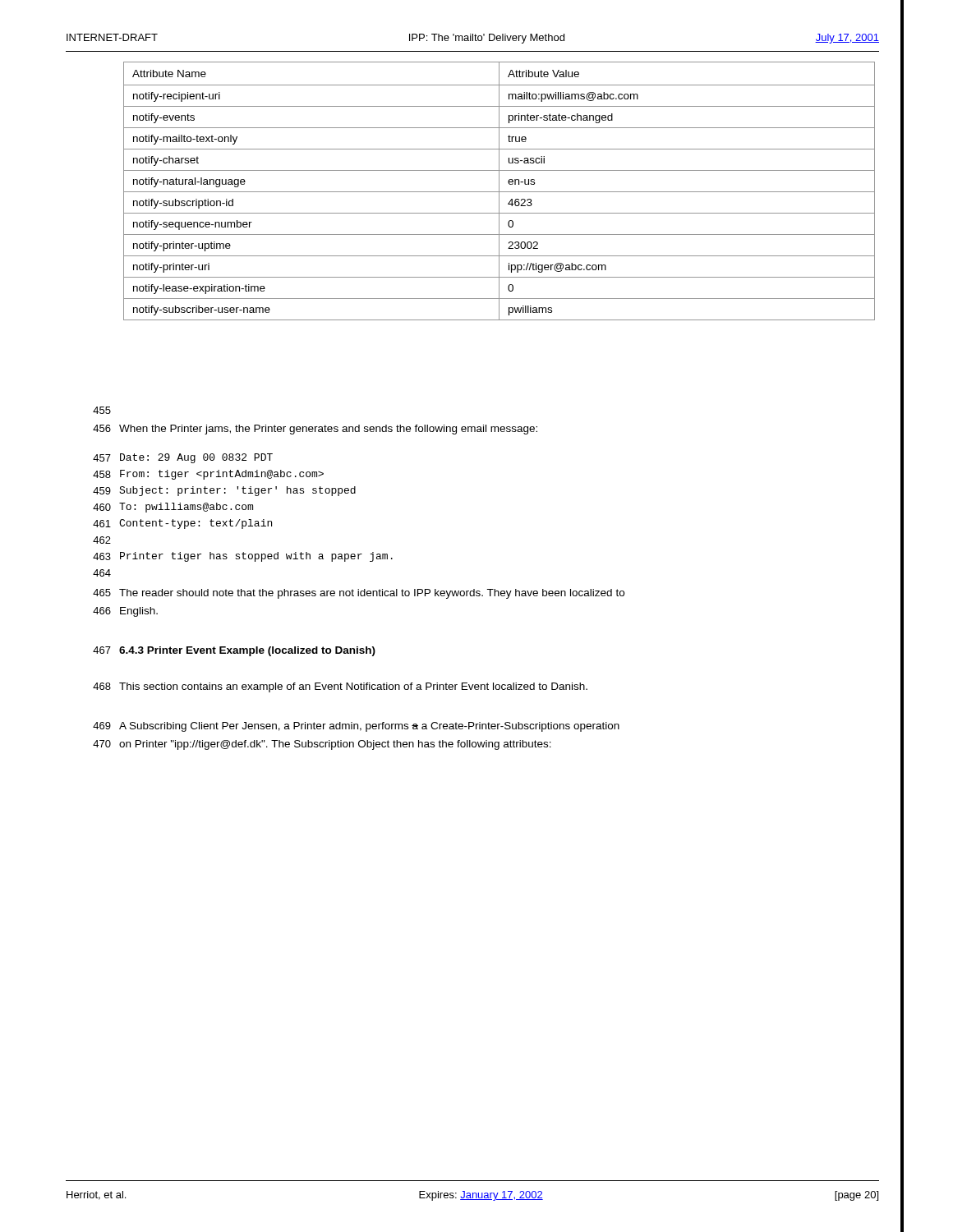Viewport: 953px width, 1232px height.
Task: Select the table that reads "Attribute Value"
Action: 499,191
